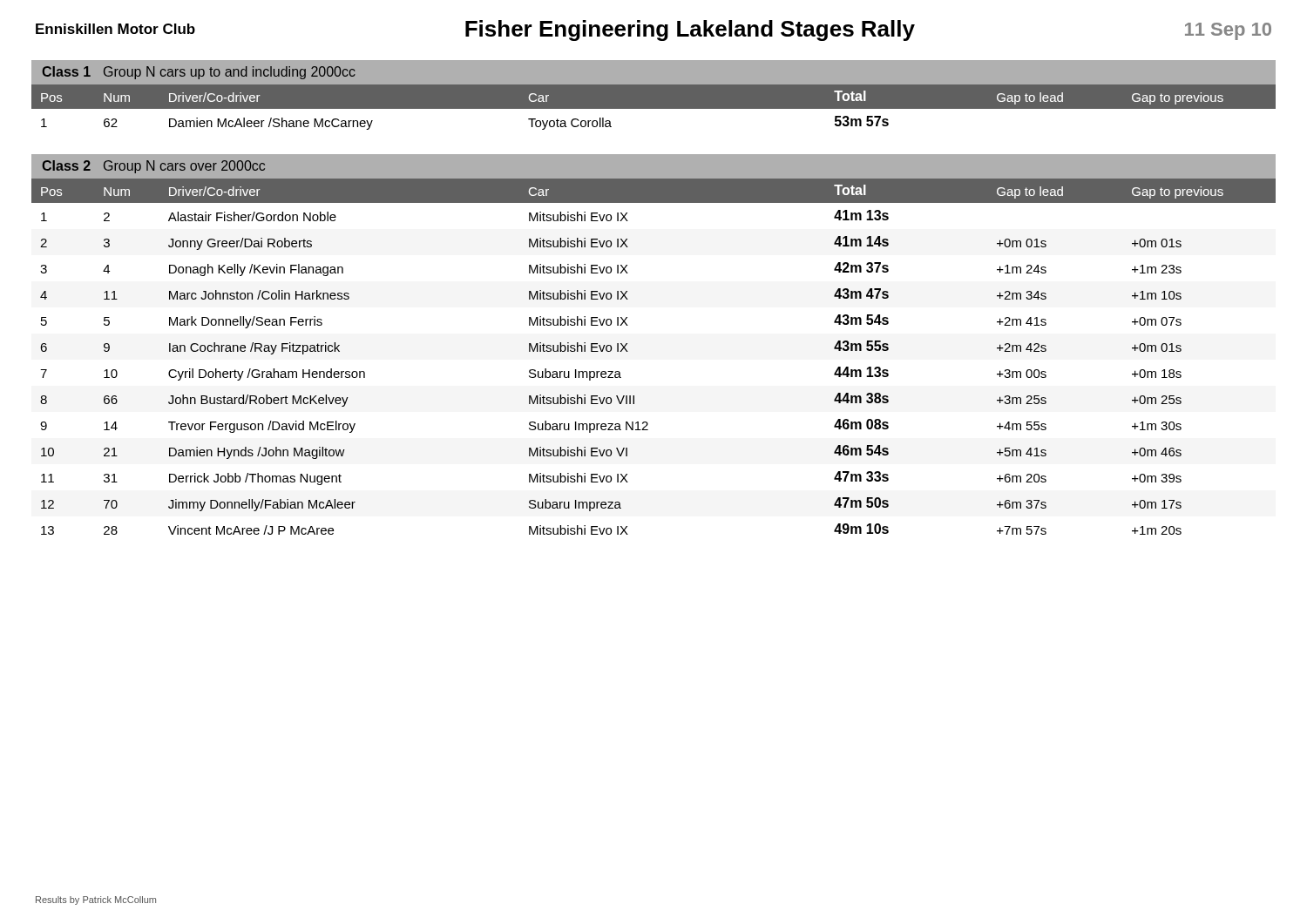Navigate to the text block starting "Class 2 Group N"
Image resolution: width=1307 pixels, height=924 pixels.
tap(154, 166)
